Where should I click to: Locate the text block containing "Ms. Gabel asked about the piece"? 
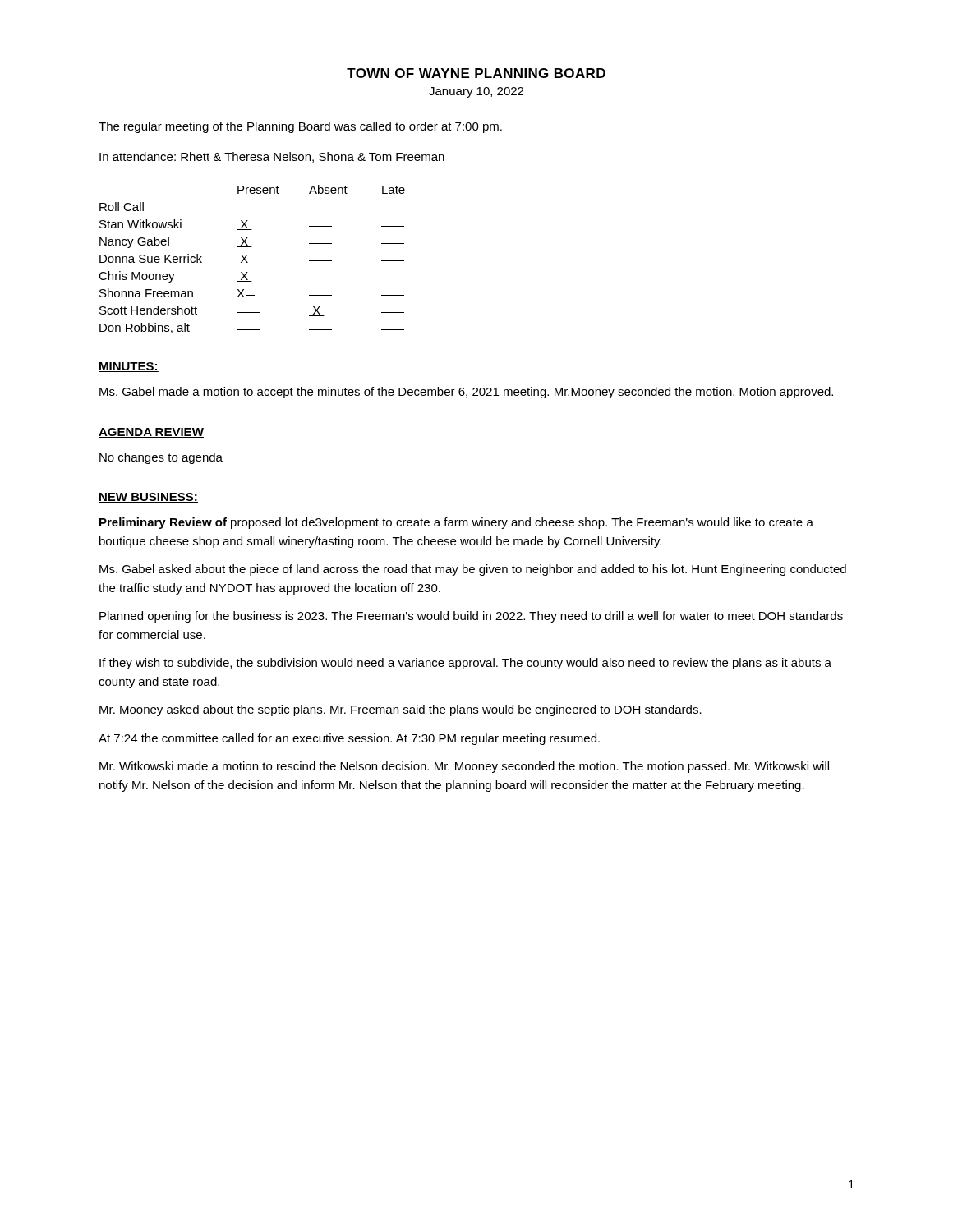473,578
